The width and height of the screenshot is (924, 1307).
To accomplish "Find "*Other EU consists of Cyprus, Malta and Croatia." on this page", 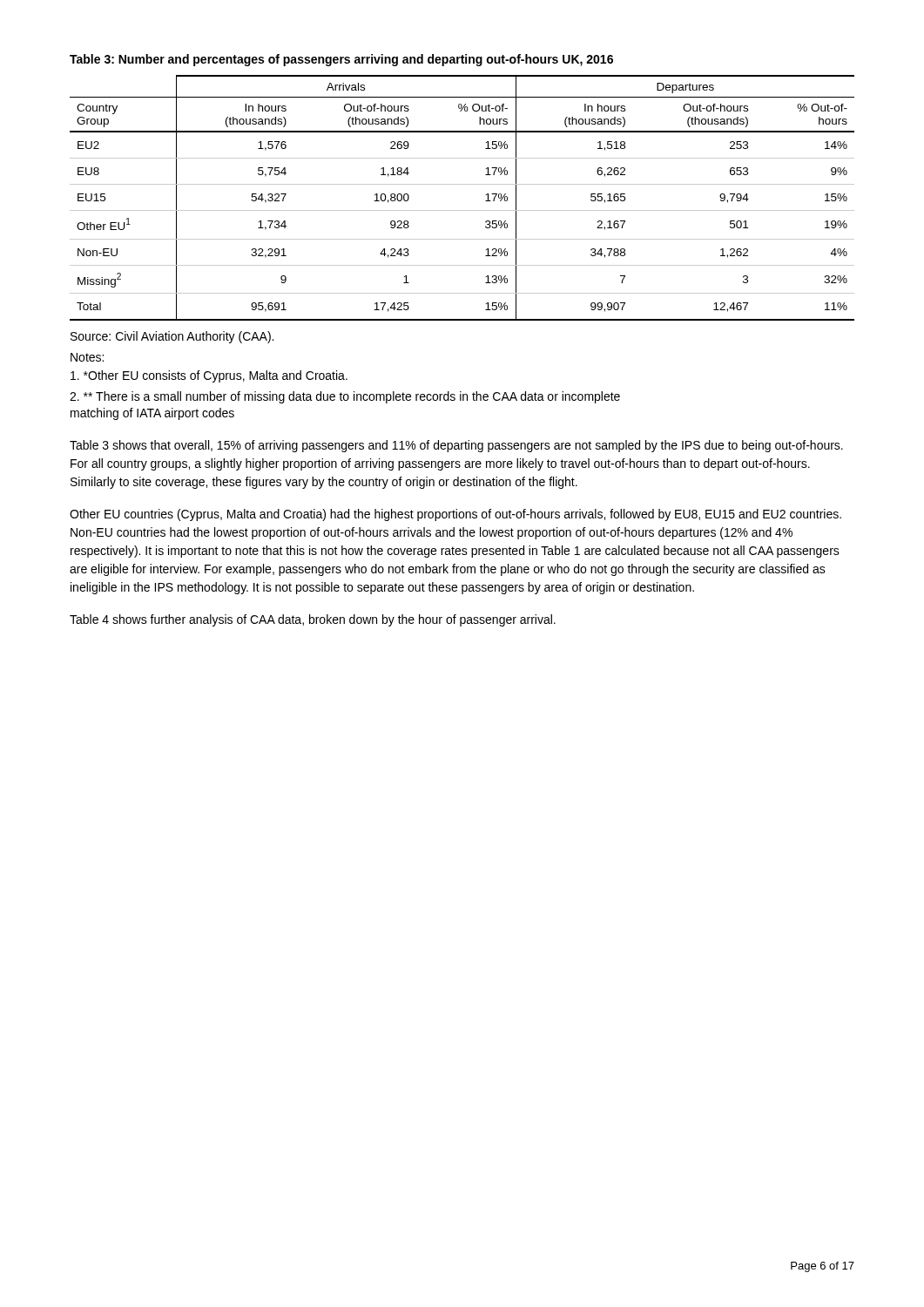I will [209, 376].
